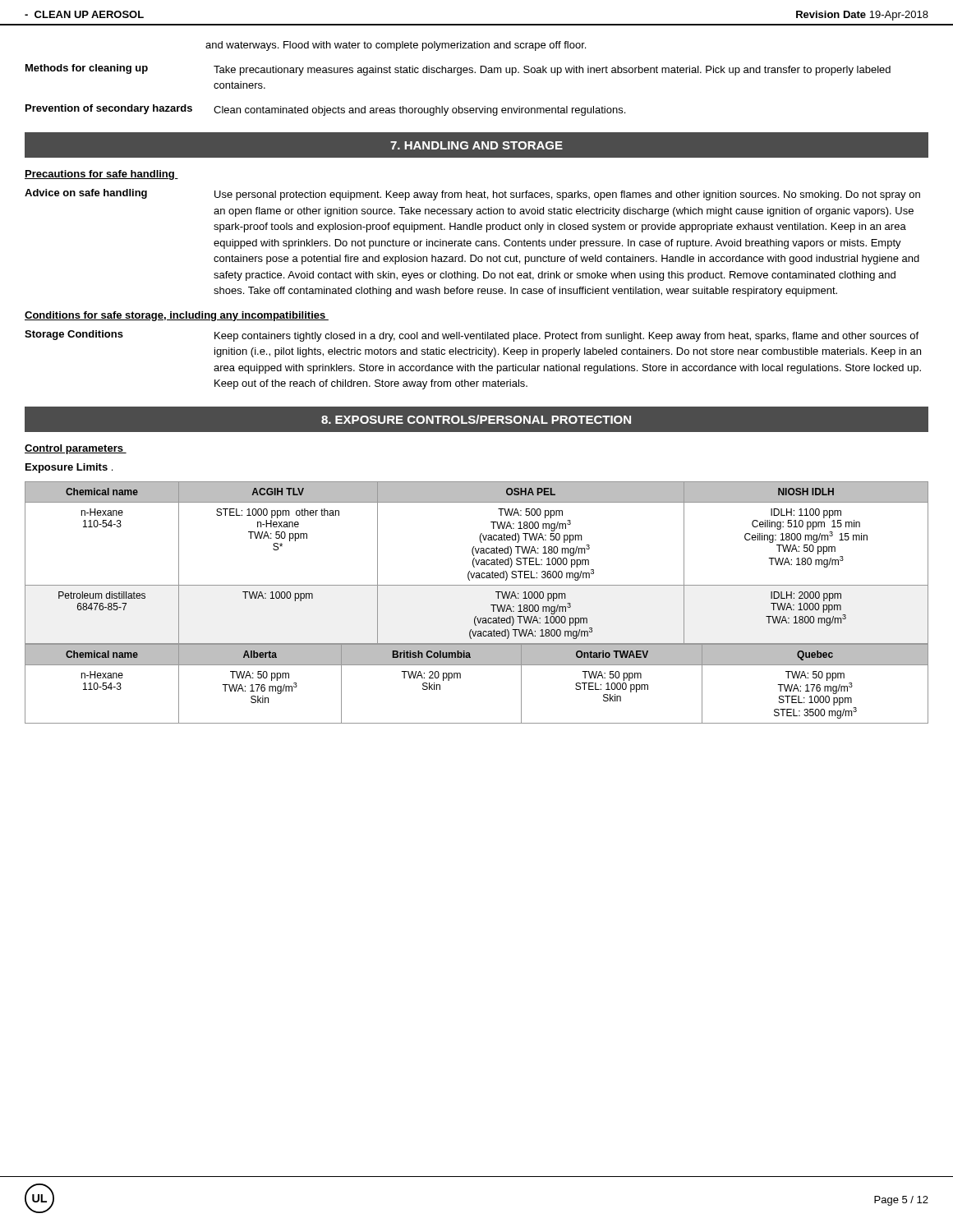Click on the section header with the text "Exposure Limits ."
This screenshot has height=1232, width=953.
coord(69,467)
